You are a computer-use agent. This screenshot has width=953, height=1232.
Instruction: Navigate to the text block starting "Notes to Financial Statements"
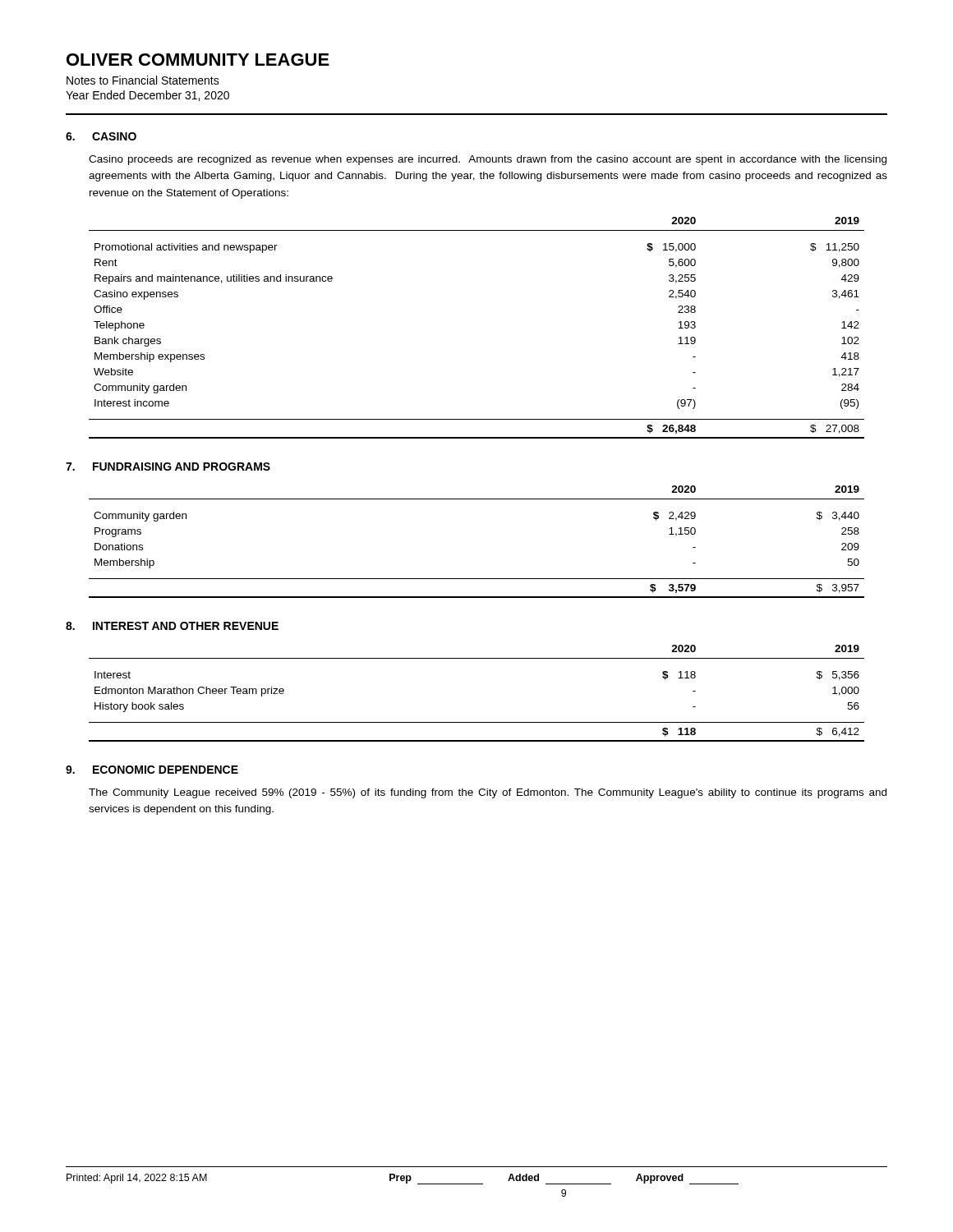pyautogui.click(x=142, y=81)
